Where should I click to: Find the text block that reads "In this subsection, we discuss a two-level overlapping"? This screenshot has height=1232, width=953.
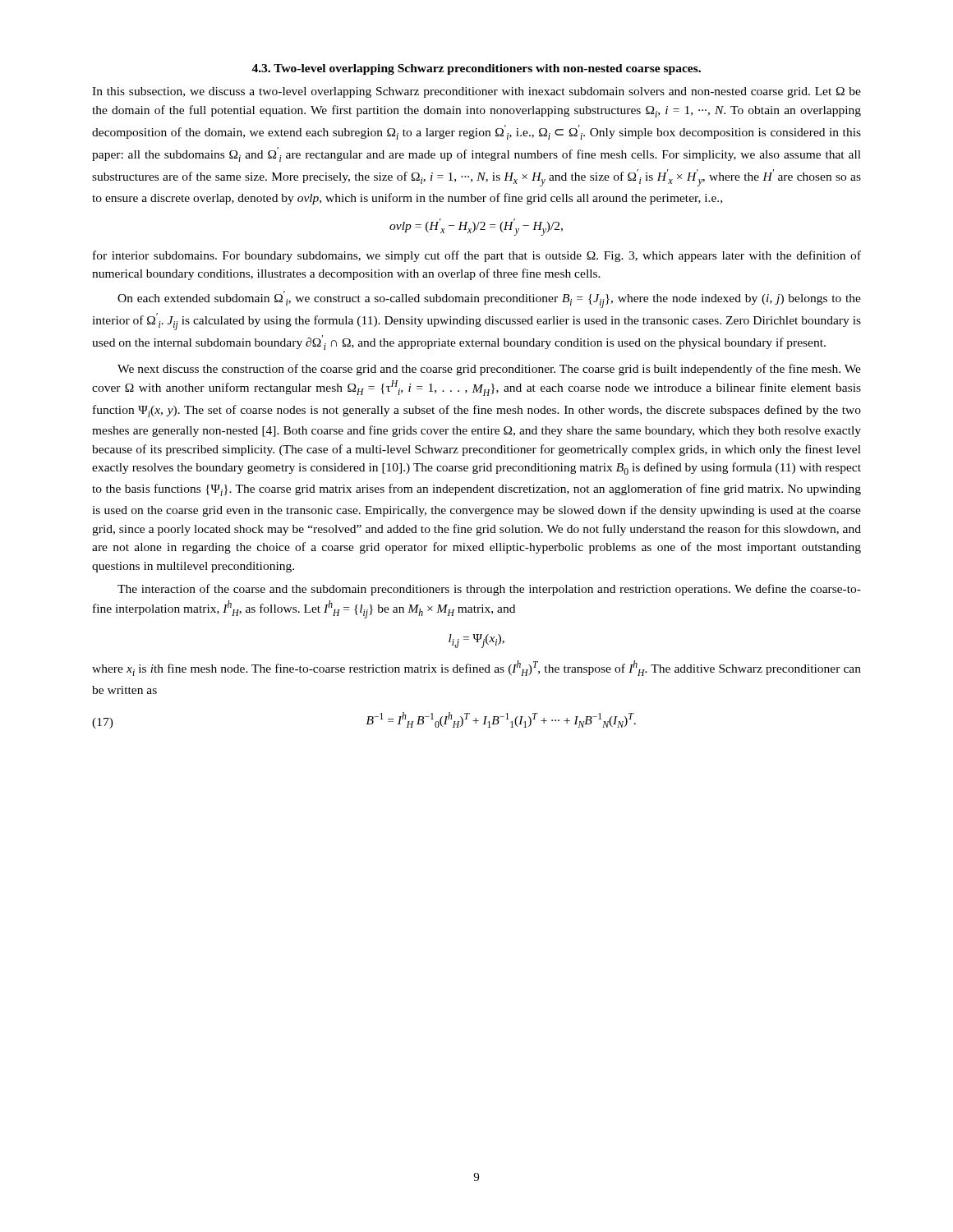pos(476,144)
